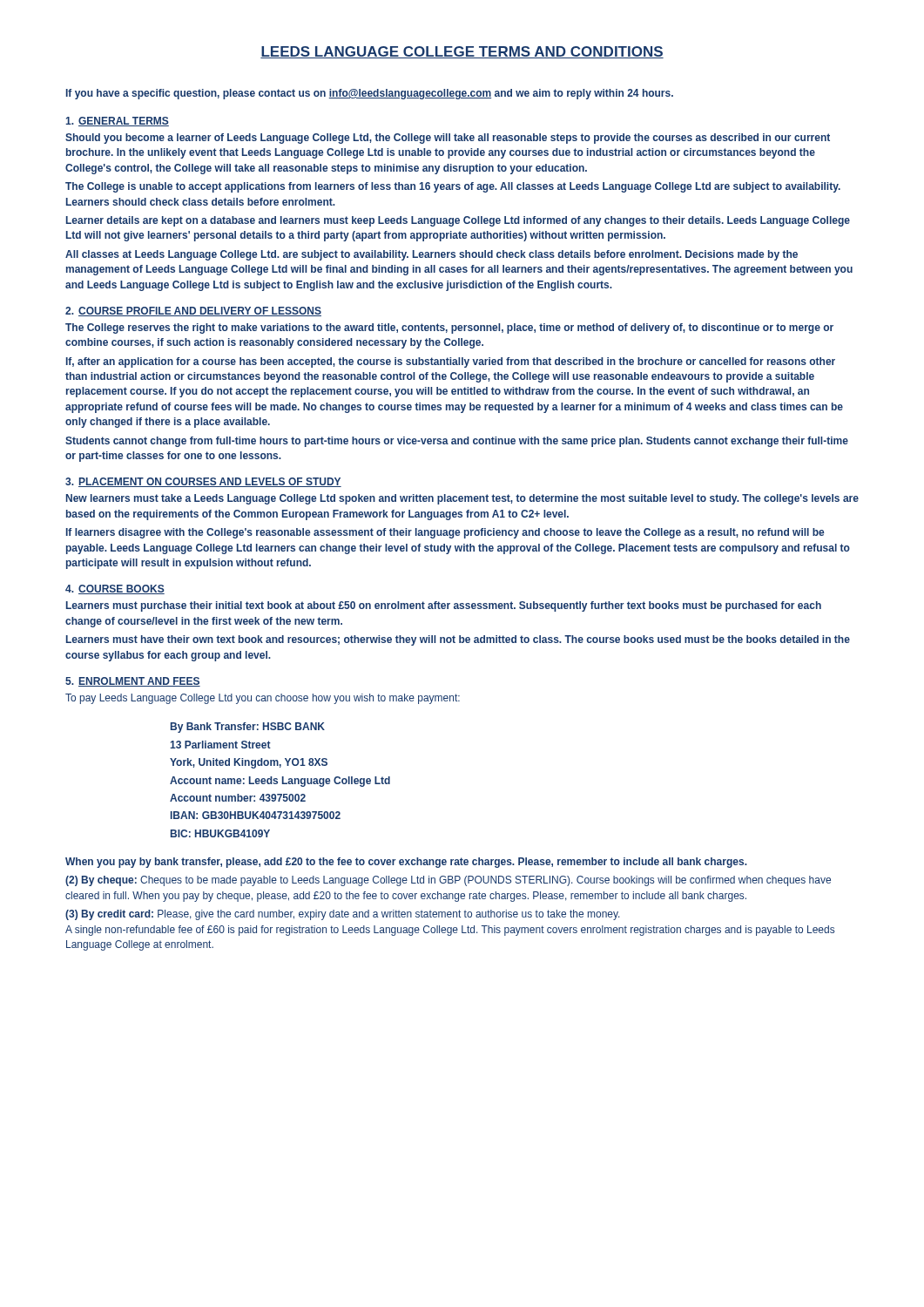Navigate to the region starting "(3) By credit card: Please,"
Viewport: 924px width, 1307px height.
pyautogui.click(x=462, y=930)
